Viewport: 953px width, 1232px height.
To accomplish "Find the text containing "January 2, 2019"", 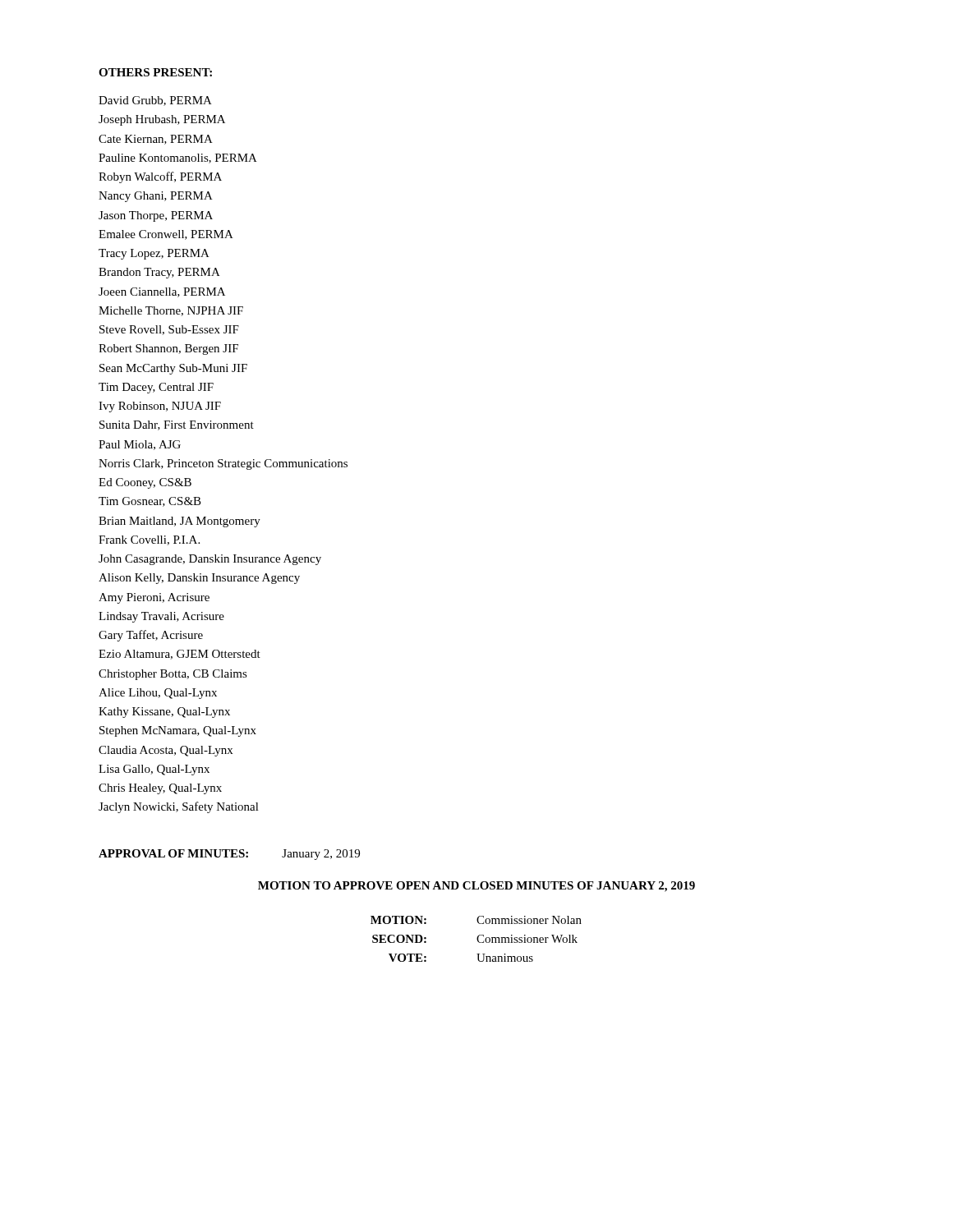I will pyautogui.click(x=321, y=853).
